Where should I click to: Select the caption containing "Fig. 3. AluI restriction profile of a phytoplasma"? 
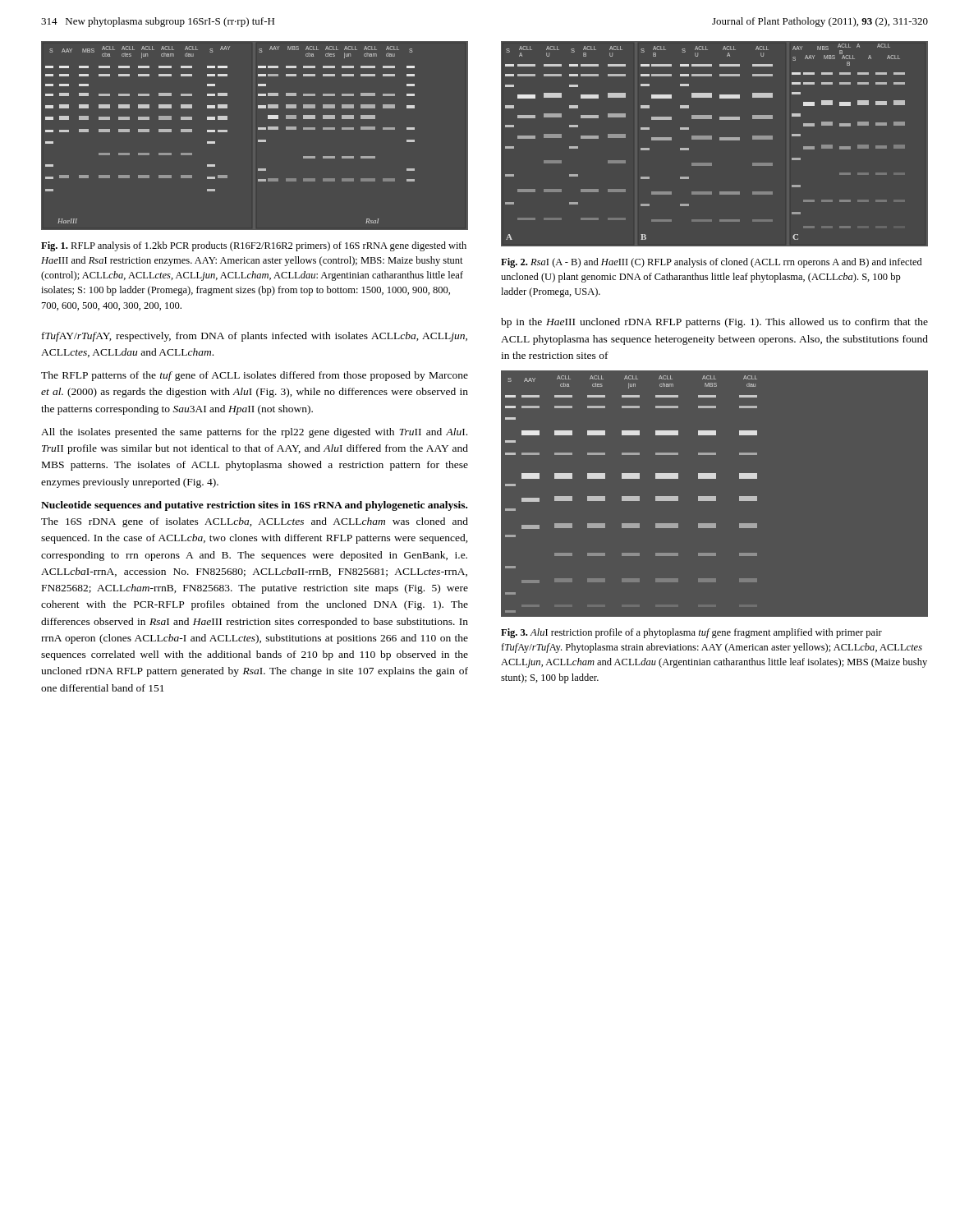[x=714, y=655]
